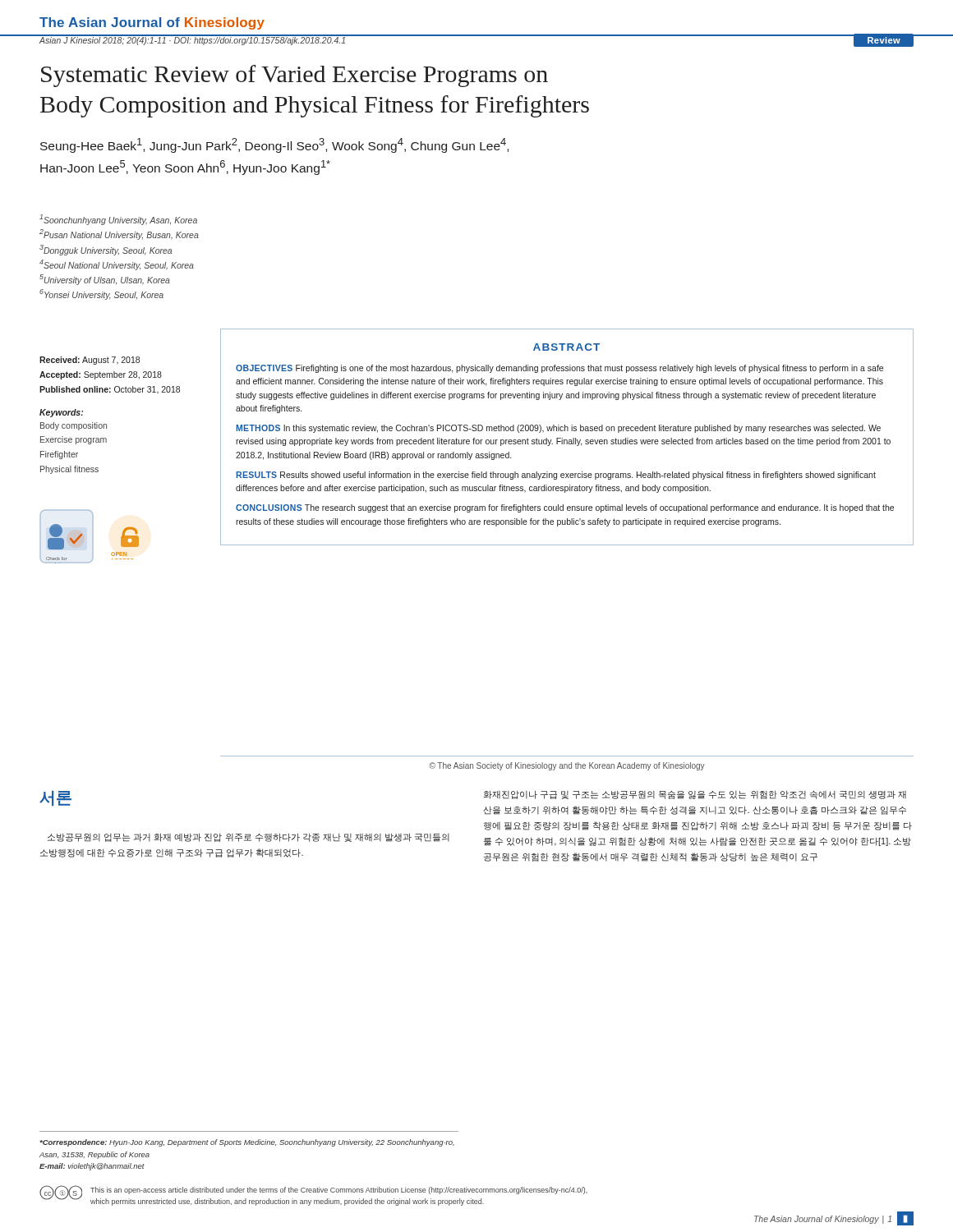Point to the block beginning "Correspondence: Hyun-Joo Kang, Department of Sports"
953x1232 pixels.
click(249, 1155)
